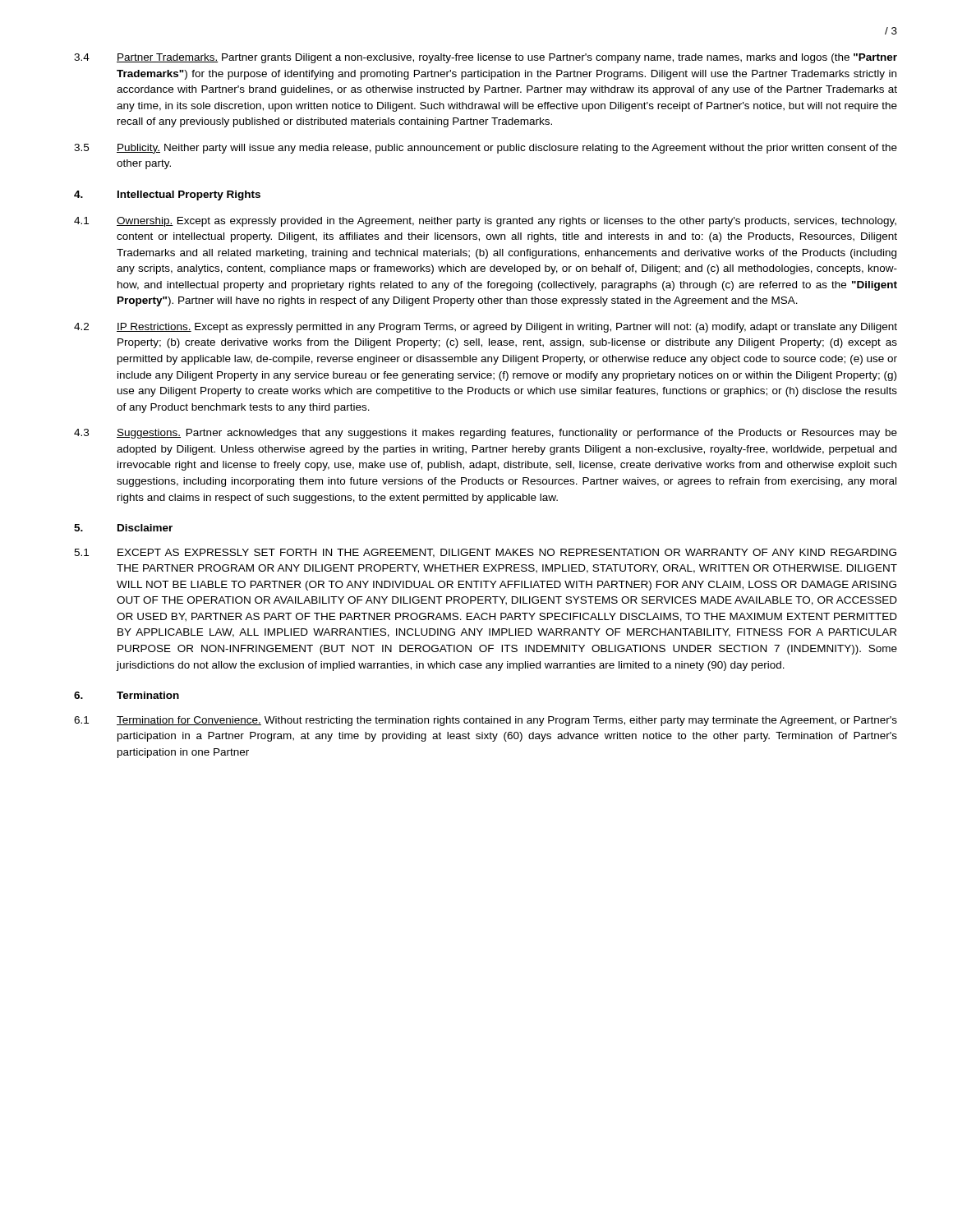Point to the passage starting "5.1 EXCEPT AS"

click(486, 609)
